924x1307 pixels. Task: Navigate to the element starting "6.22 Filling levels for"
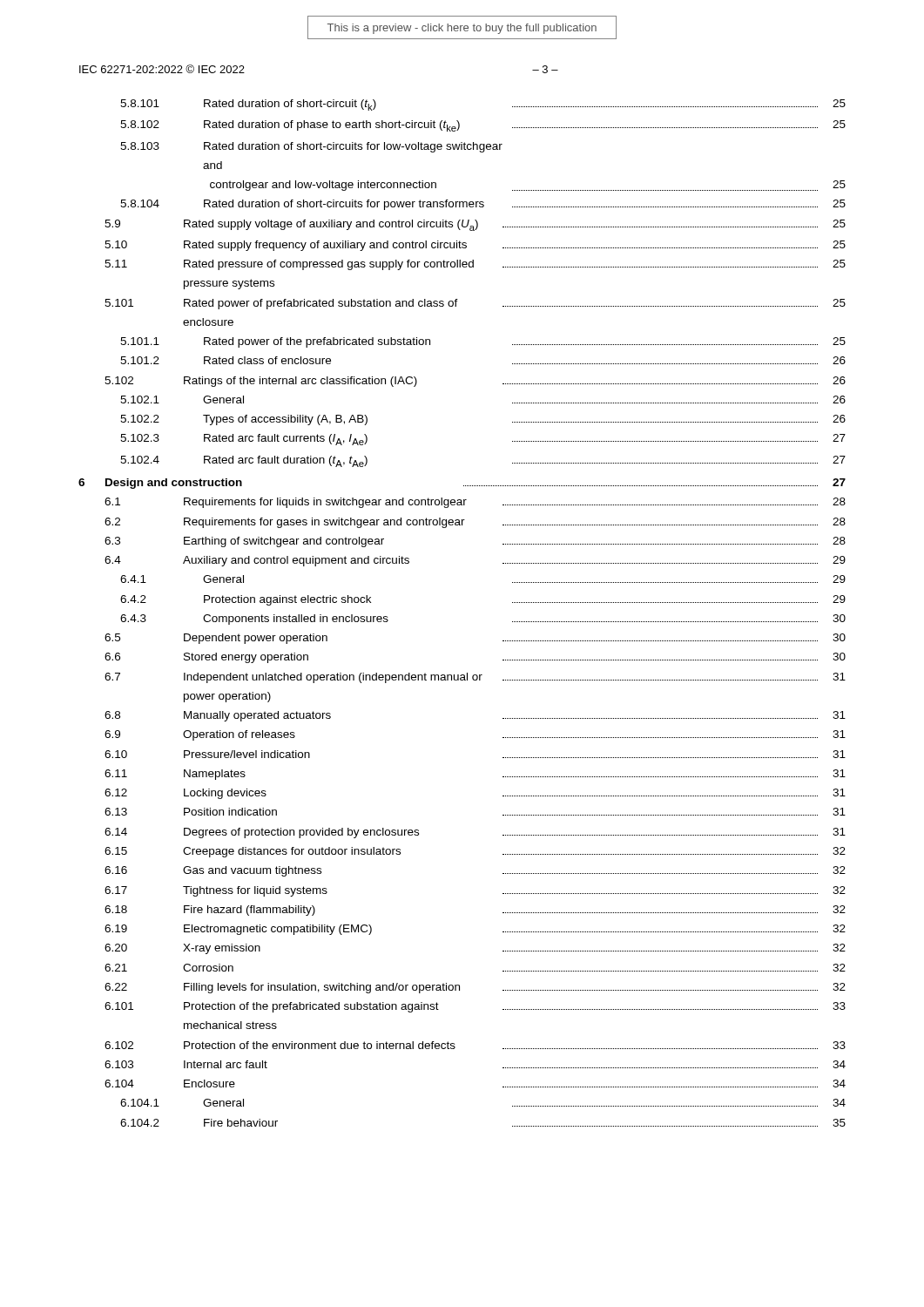(x=462, y=987)
